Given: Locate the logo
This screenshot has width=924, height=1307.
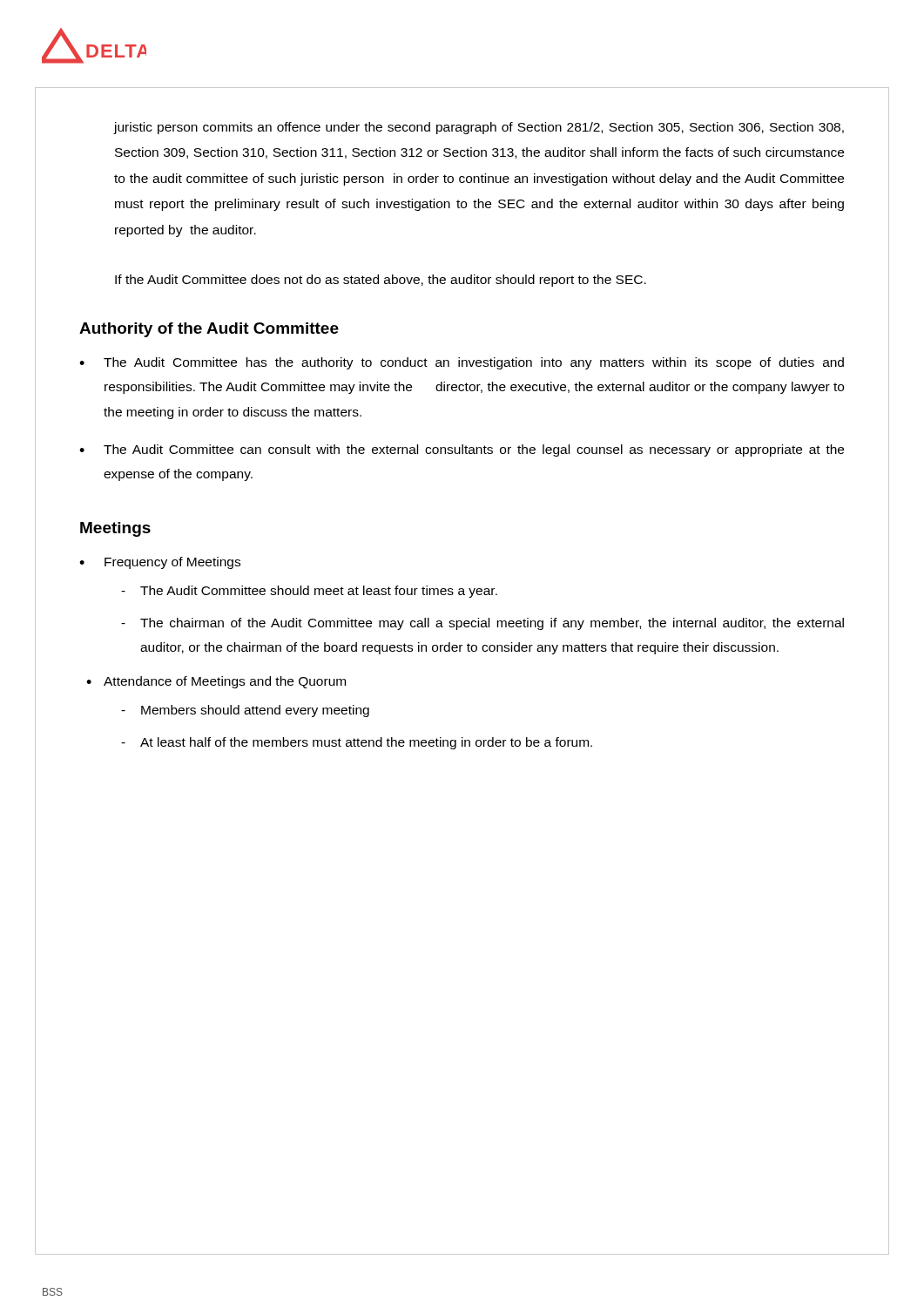Looking at the screenshot, I should coord(94,48).
